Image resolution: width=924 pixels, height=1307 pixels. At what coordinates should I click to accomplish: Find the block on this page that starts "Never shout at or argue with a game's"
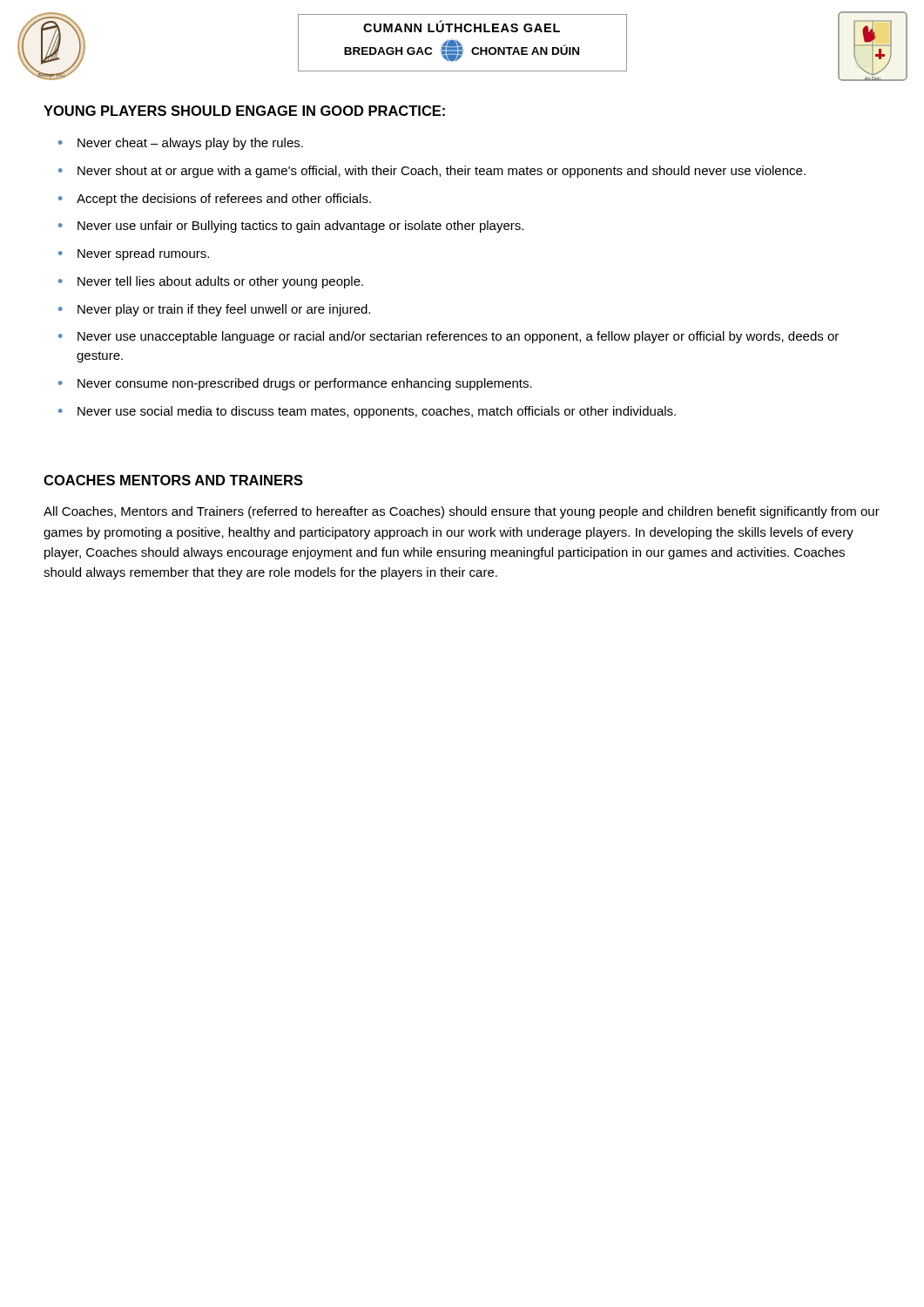(x=442, y=170)
